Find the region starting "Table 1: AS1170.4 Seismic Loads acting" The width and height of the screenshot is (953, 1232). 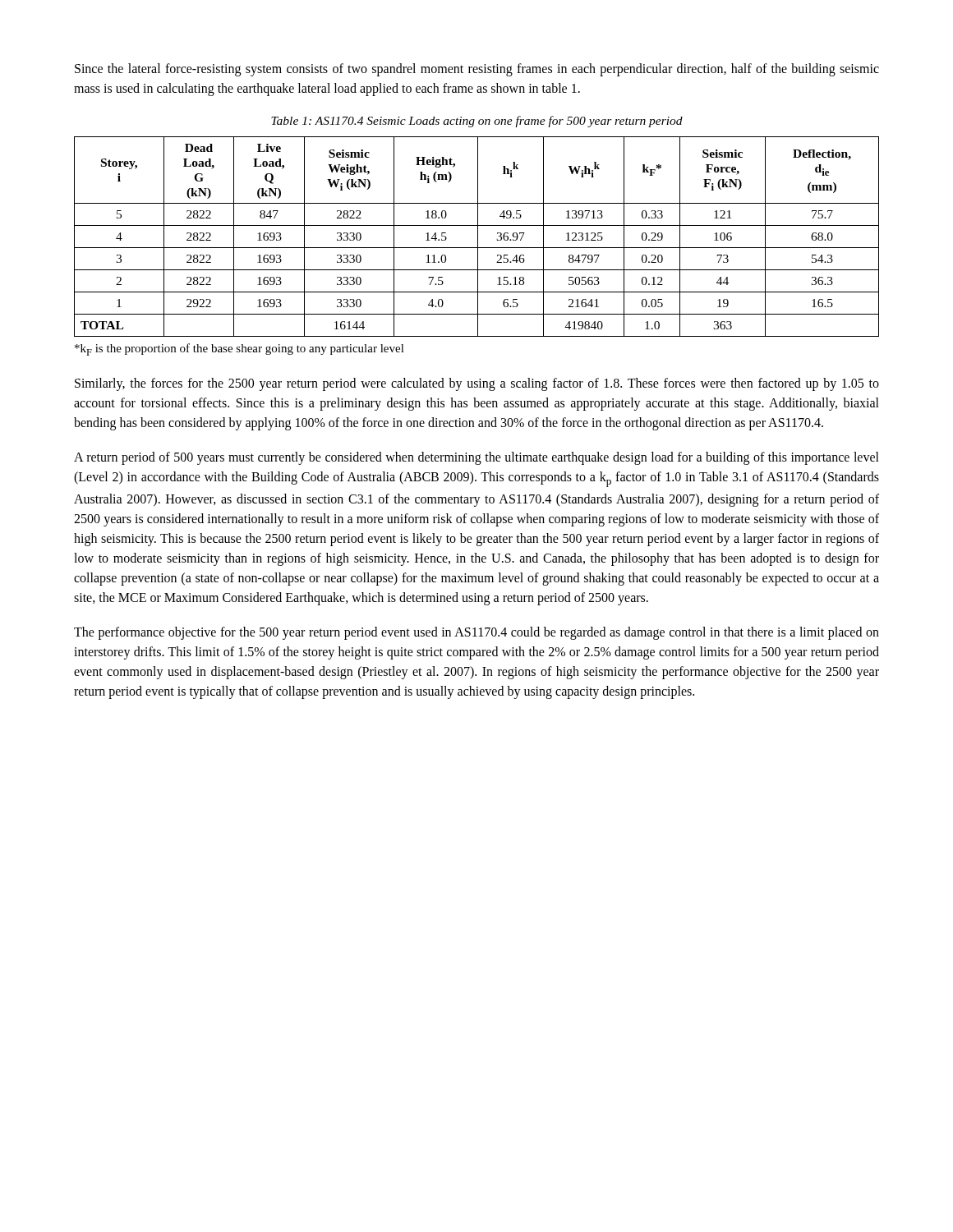click(x=476, y=120)
